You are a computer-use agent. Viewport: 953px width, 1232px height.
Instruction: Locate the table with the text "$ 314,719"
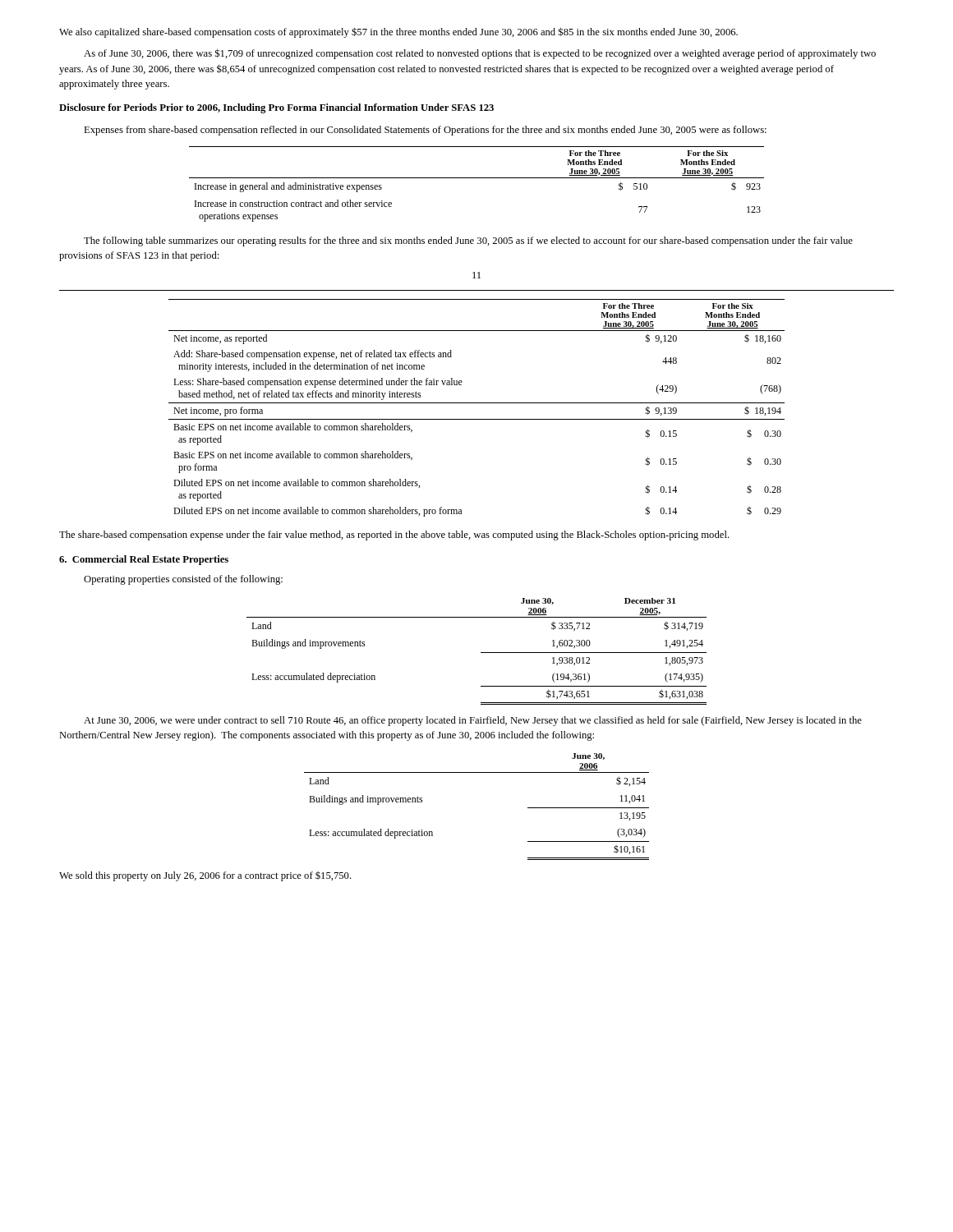pos(476,649)
